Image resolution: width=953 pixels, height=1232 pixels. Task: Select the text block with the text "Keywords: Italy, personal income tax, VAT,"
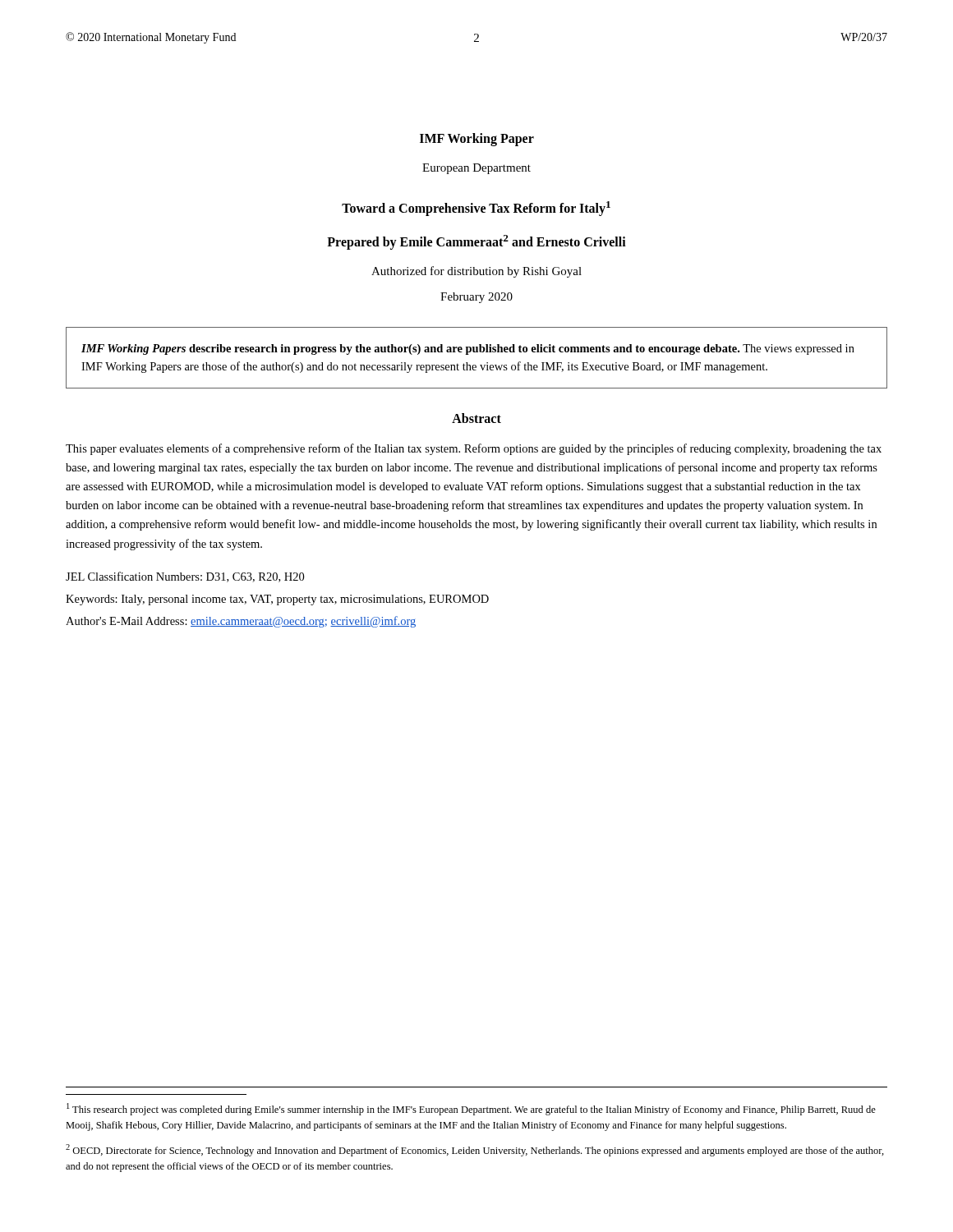point(277,599)
